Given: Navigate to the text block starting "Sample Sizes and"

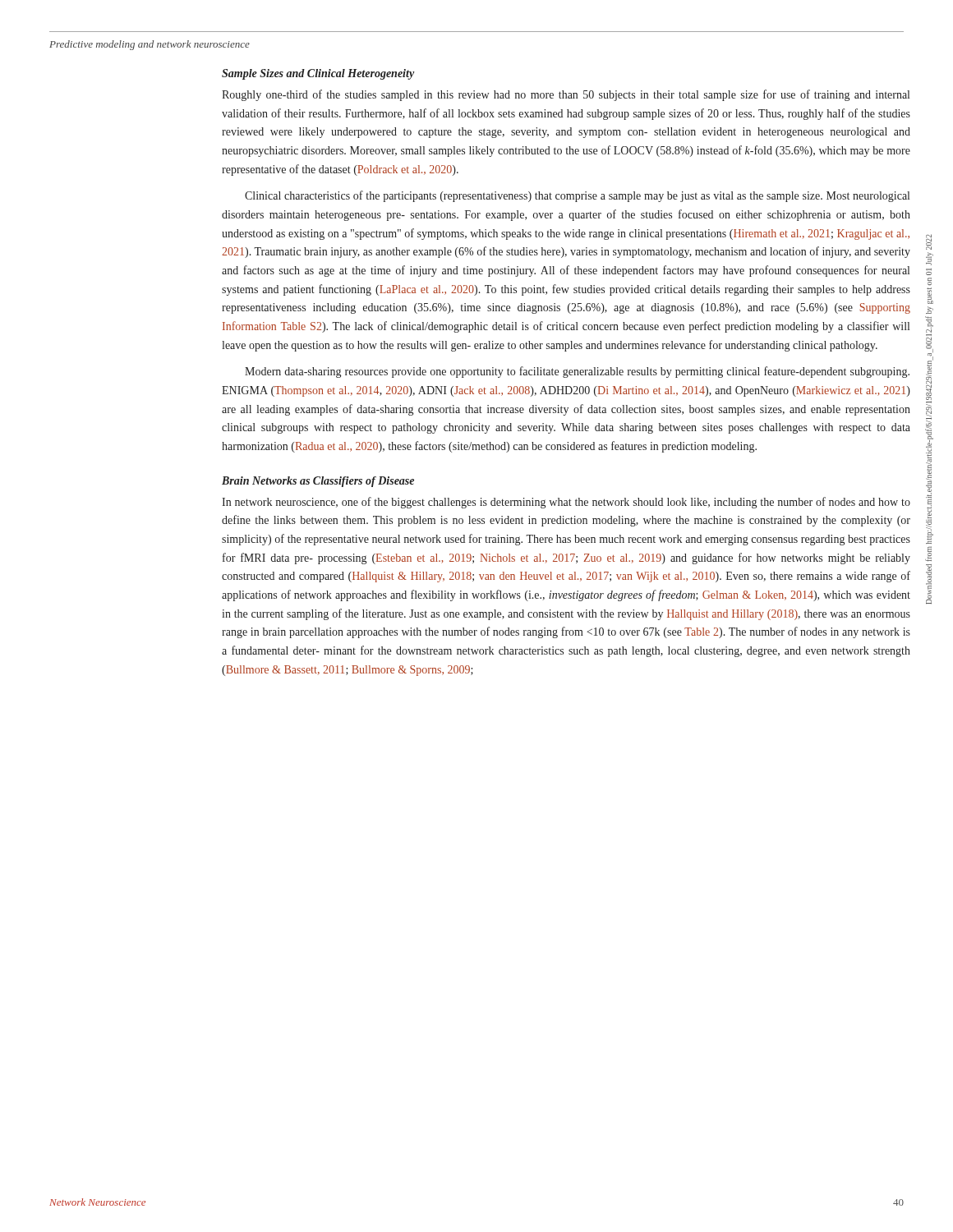Looking at the screenshot, I should [318, 74].
